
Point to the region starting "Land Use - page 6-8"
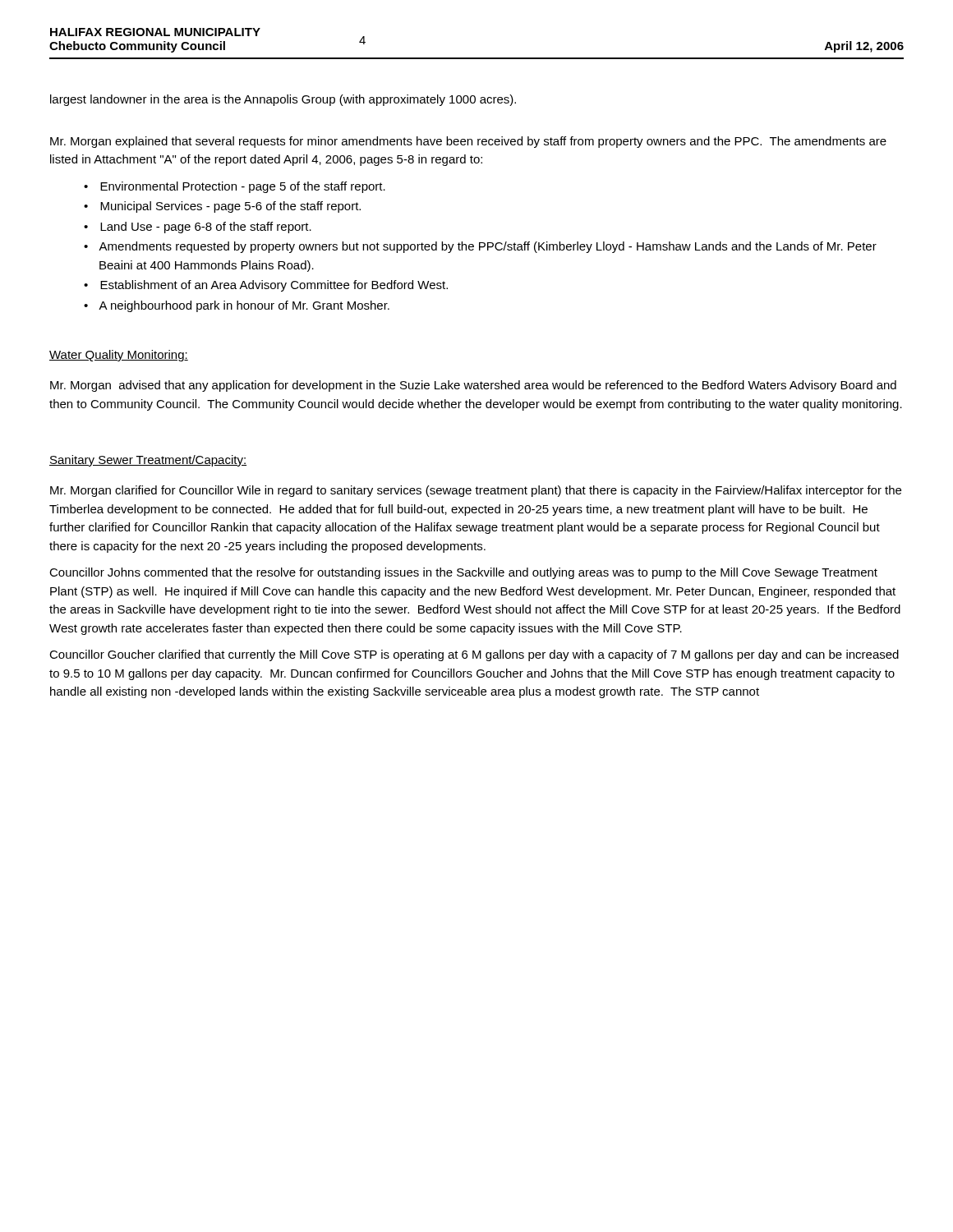coord(204,226)
